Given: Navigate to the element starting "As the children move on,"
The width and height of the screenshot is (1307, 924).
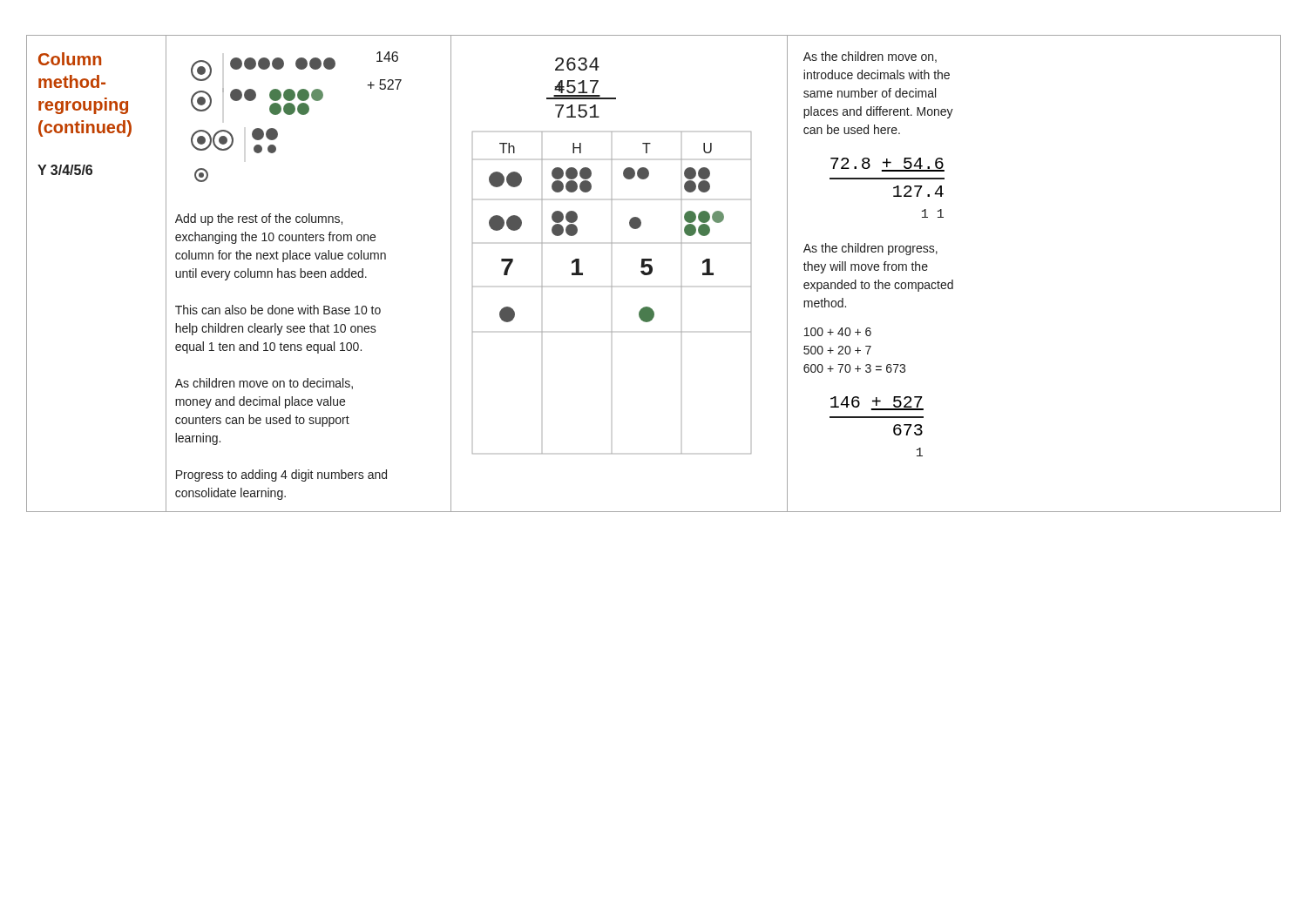Looking at the screenshot, I should pyautogui.click(x=878, y=93).
